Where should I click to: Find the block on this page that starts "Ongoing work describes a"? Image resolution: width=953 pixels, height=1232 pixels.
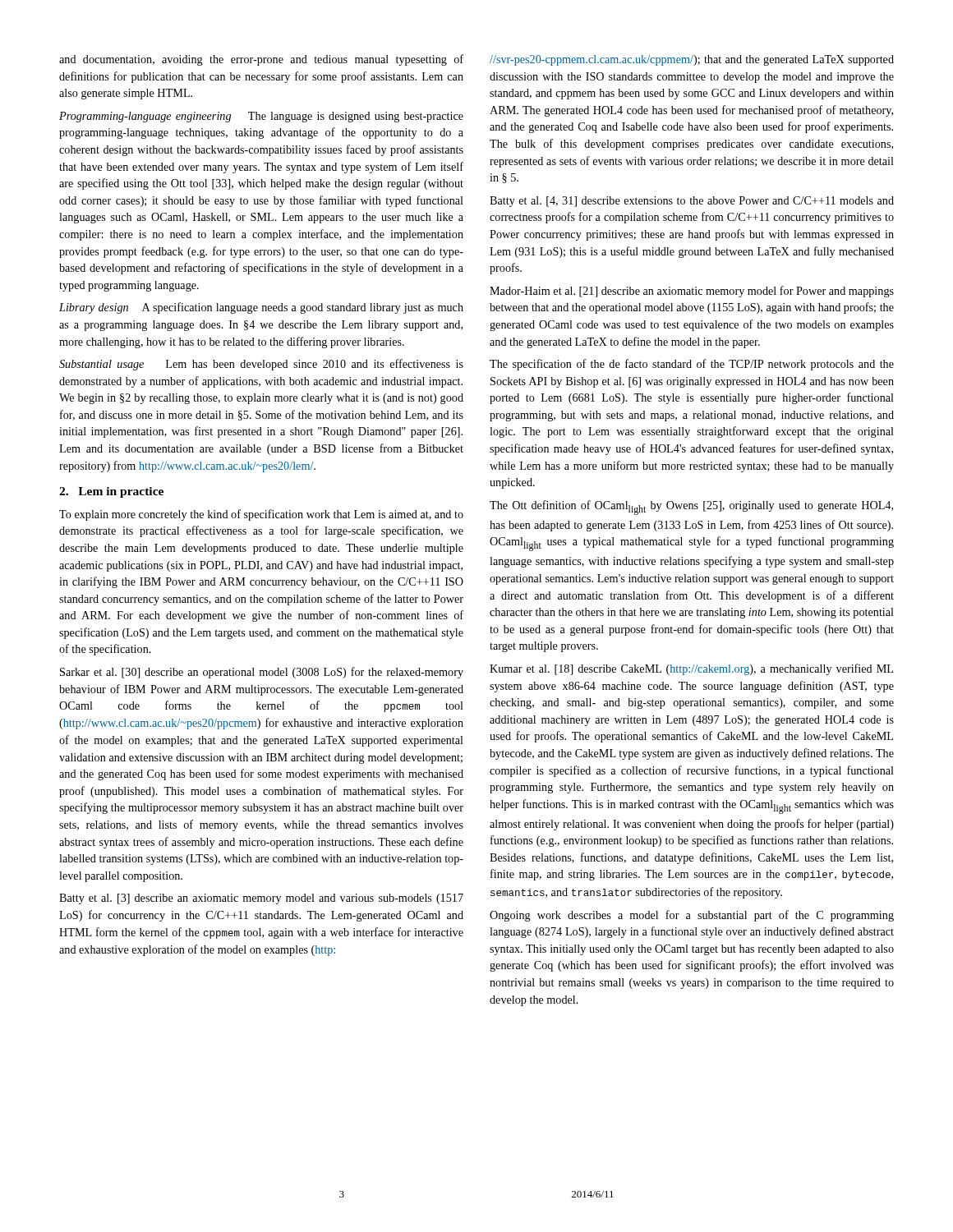692,957
